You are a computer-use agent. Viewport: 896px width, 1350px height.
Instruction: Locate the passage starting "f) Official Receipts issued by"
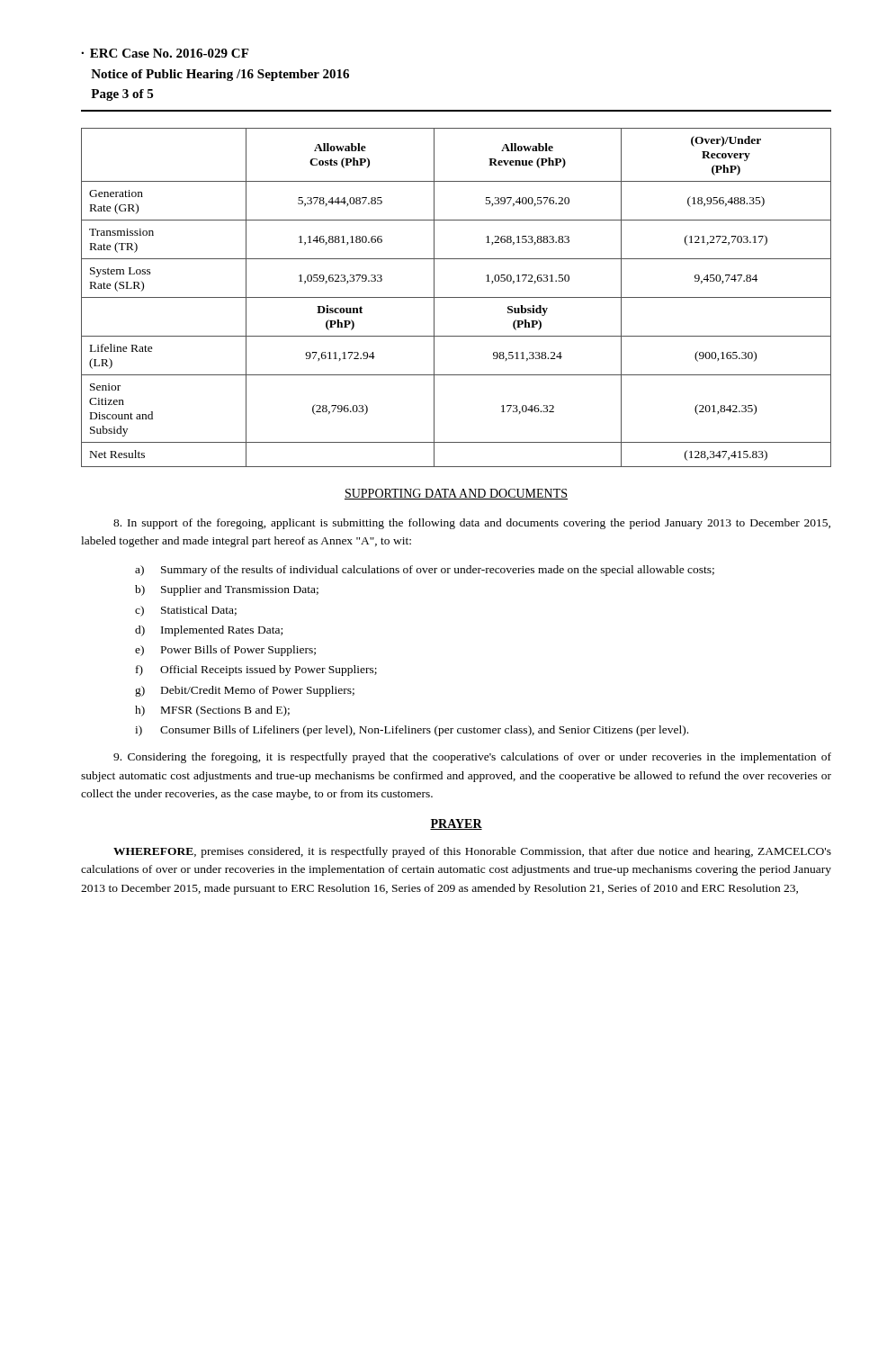(x=256, y=670)
